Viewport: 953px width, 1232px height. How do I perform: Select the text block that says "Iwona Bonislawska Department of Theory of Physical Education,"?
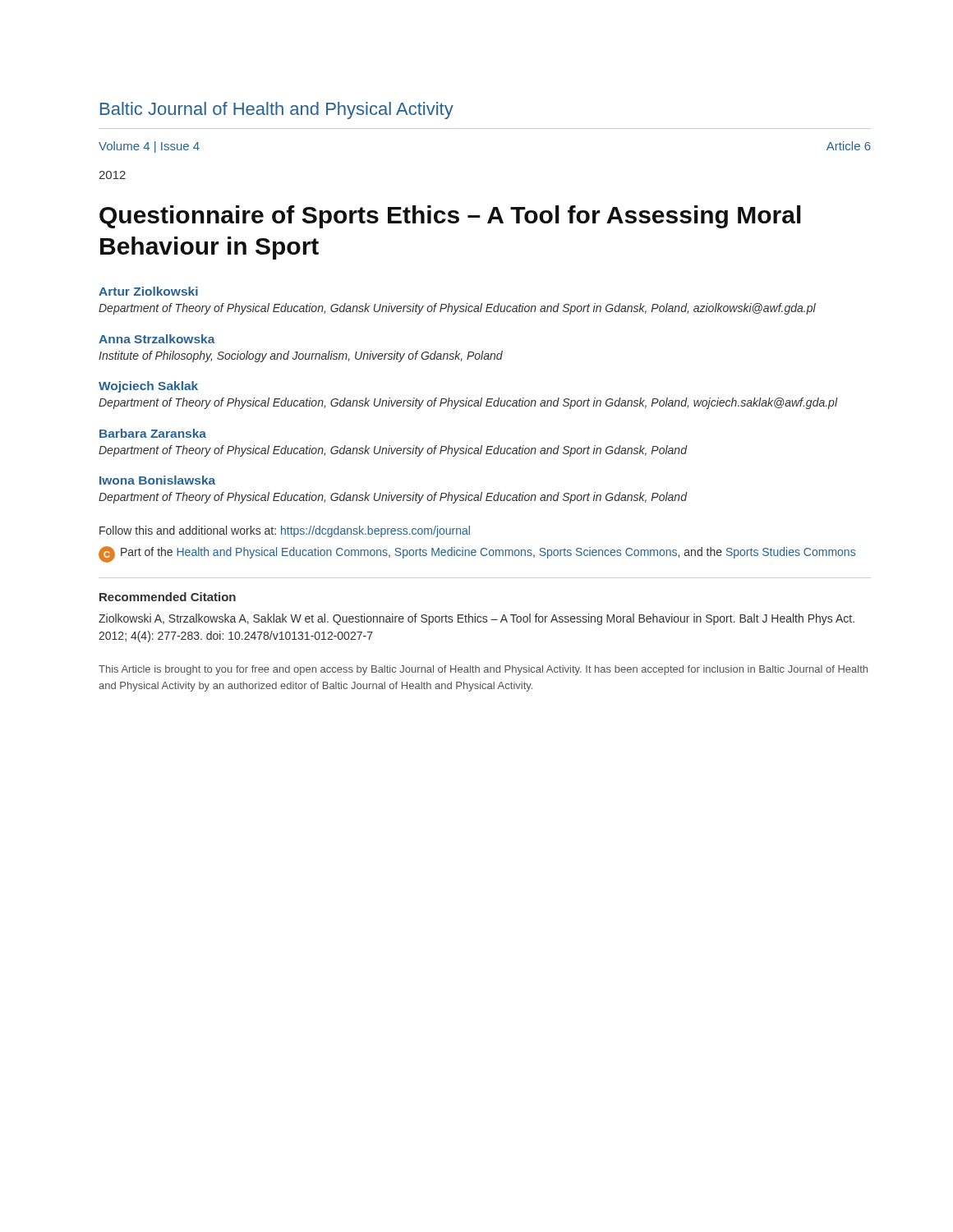click(x=485, y=490)
